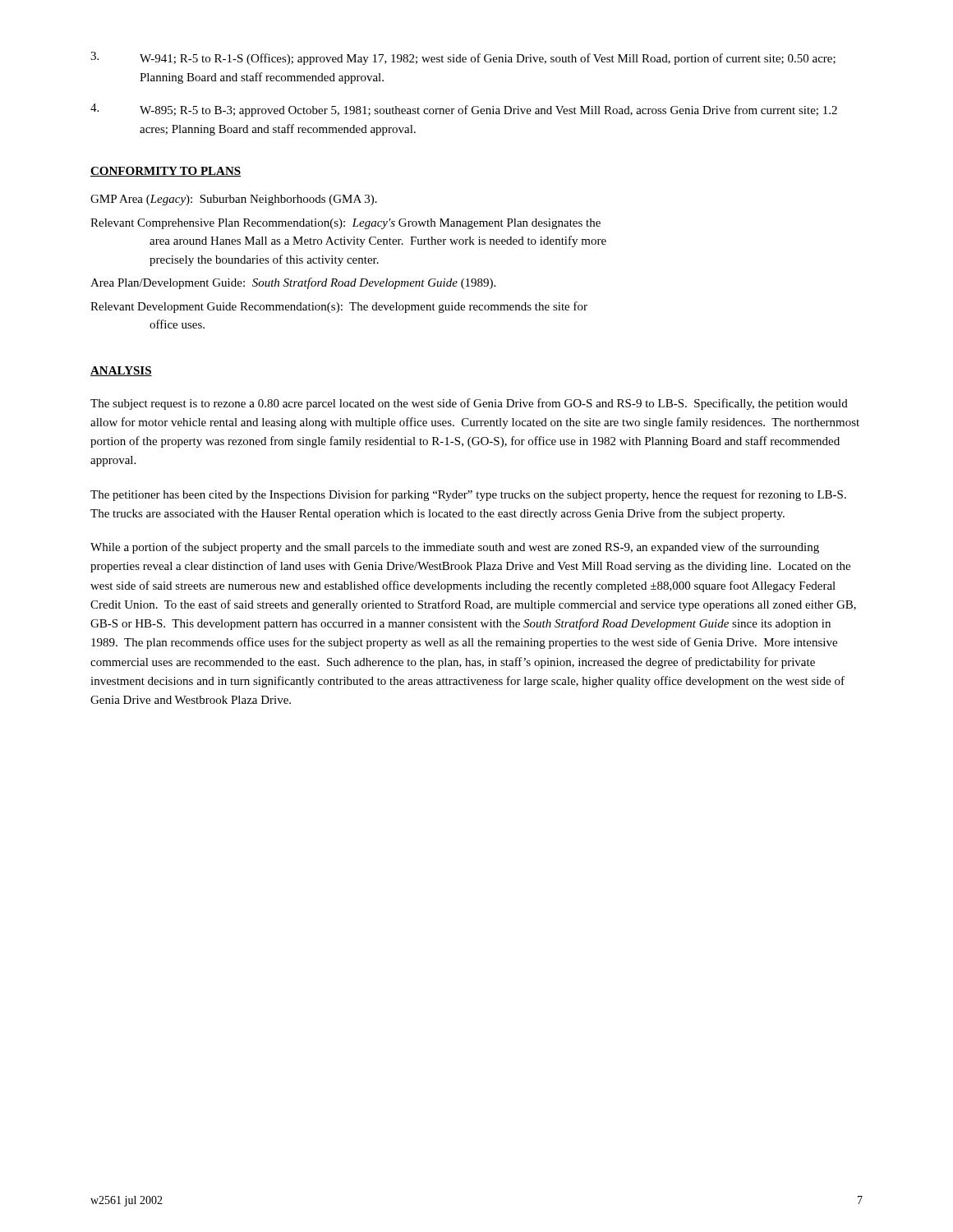The image size is (953, 1232).
Task: Point to the block beginning "Relevant Comprehensive Plan"
Action: pos(476,242)
